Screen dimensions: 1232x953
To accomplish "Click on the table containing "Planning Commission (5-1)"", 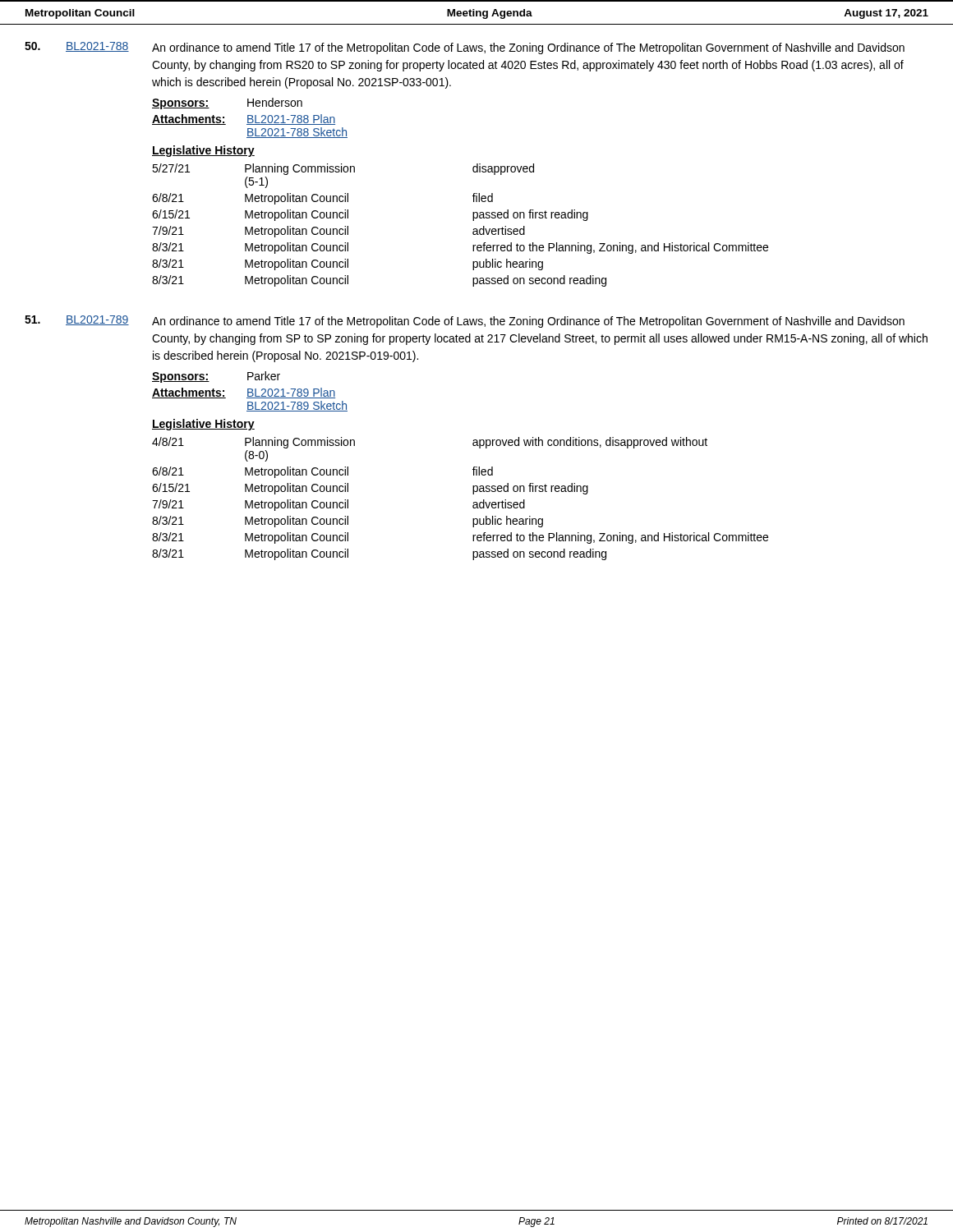I will (476, 224).
